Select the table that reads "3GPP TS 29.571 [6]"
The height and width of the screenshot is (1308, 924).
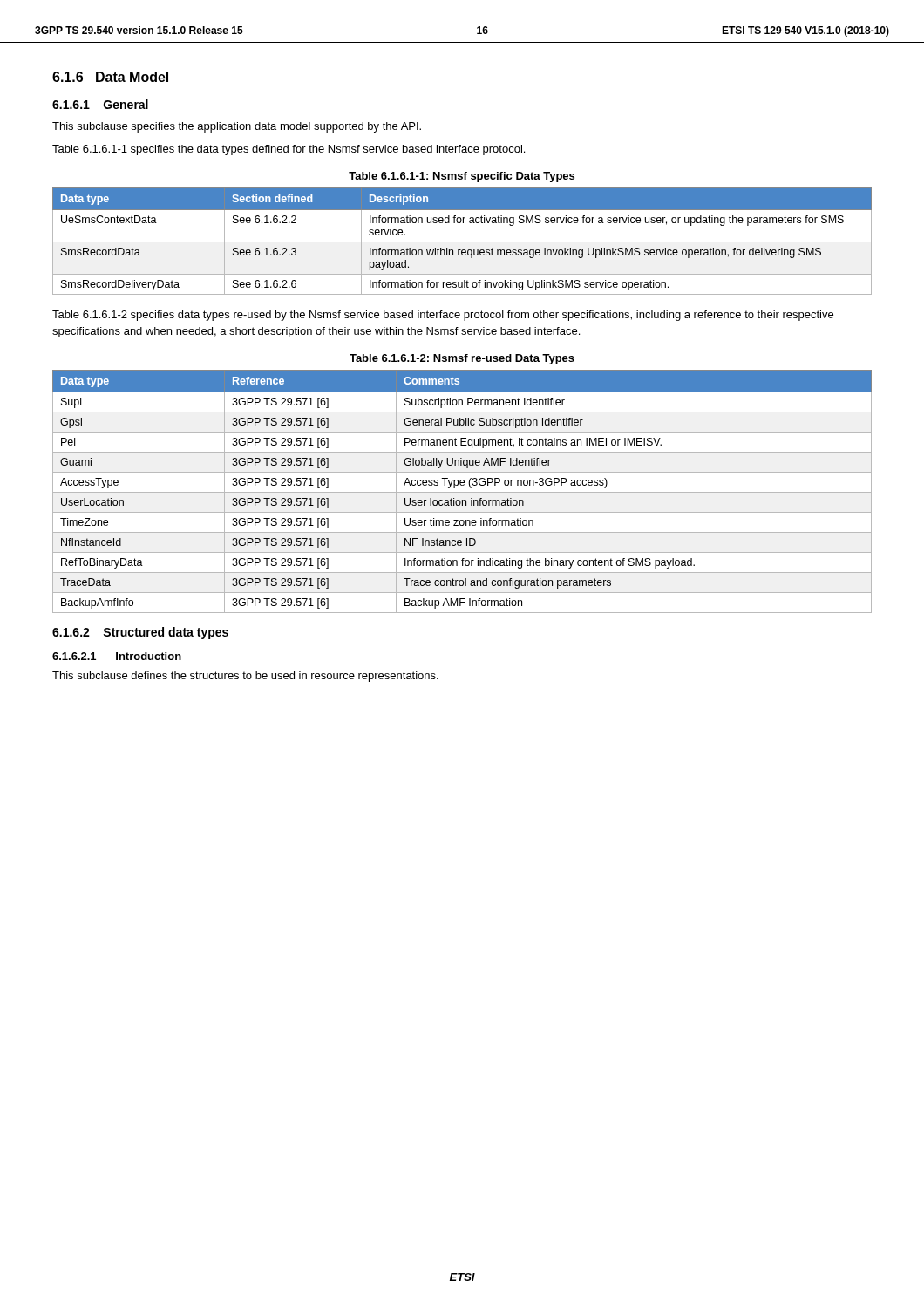[x=462, y=491]
